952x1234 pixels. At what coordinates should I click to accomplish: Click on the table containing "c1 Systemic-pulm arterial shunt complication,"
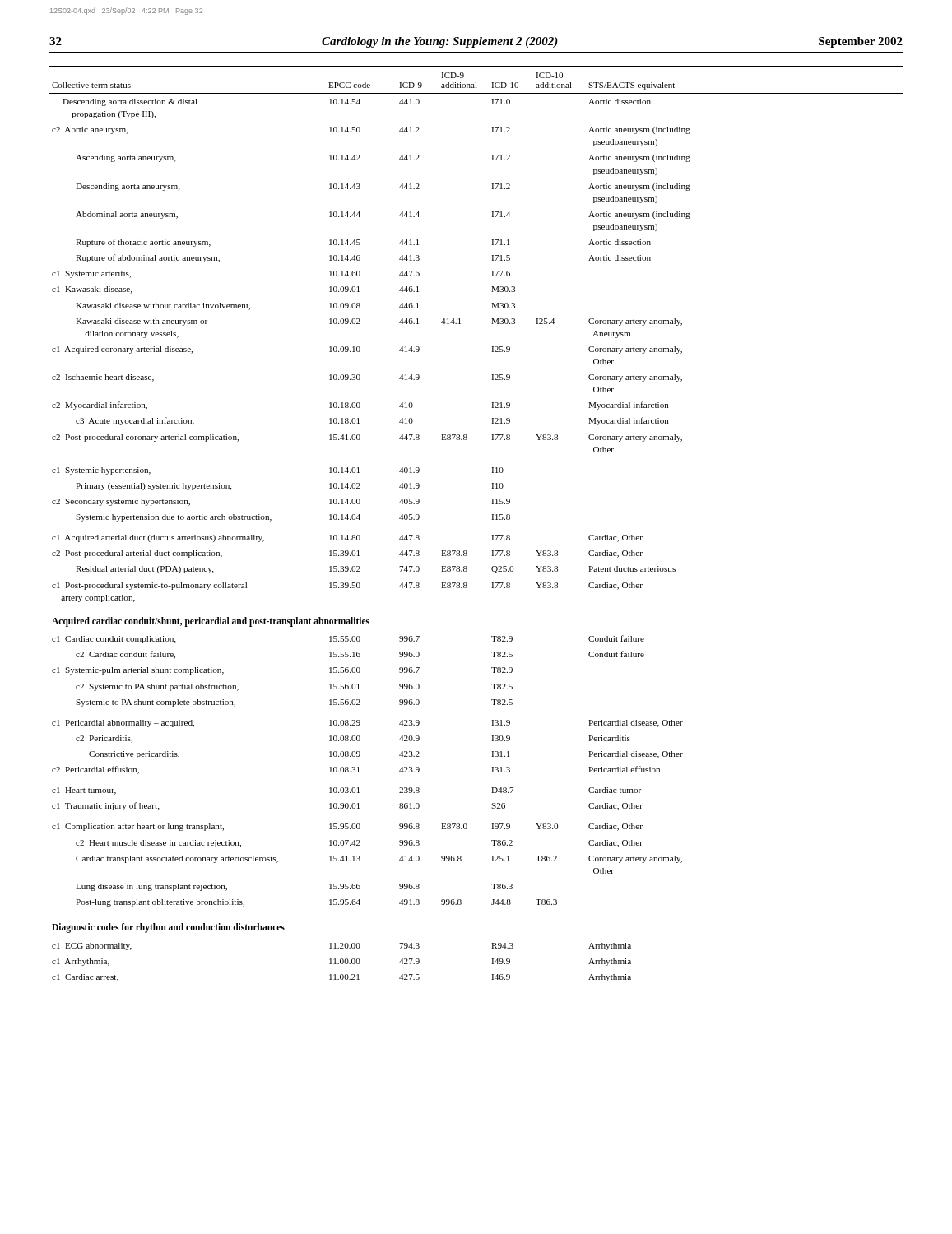(x=476, y=525)
